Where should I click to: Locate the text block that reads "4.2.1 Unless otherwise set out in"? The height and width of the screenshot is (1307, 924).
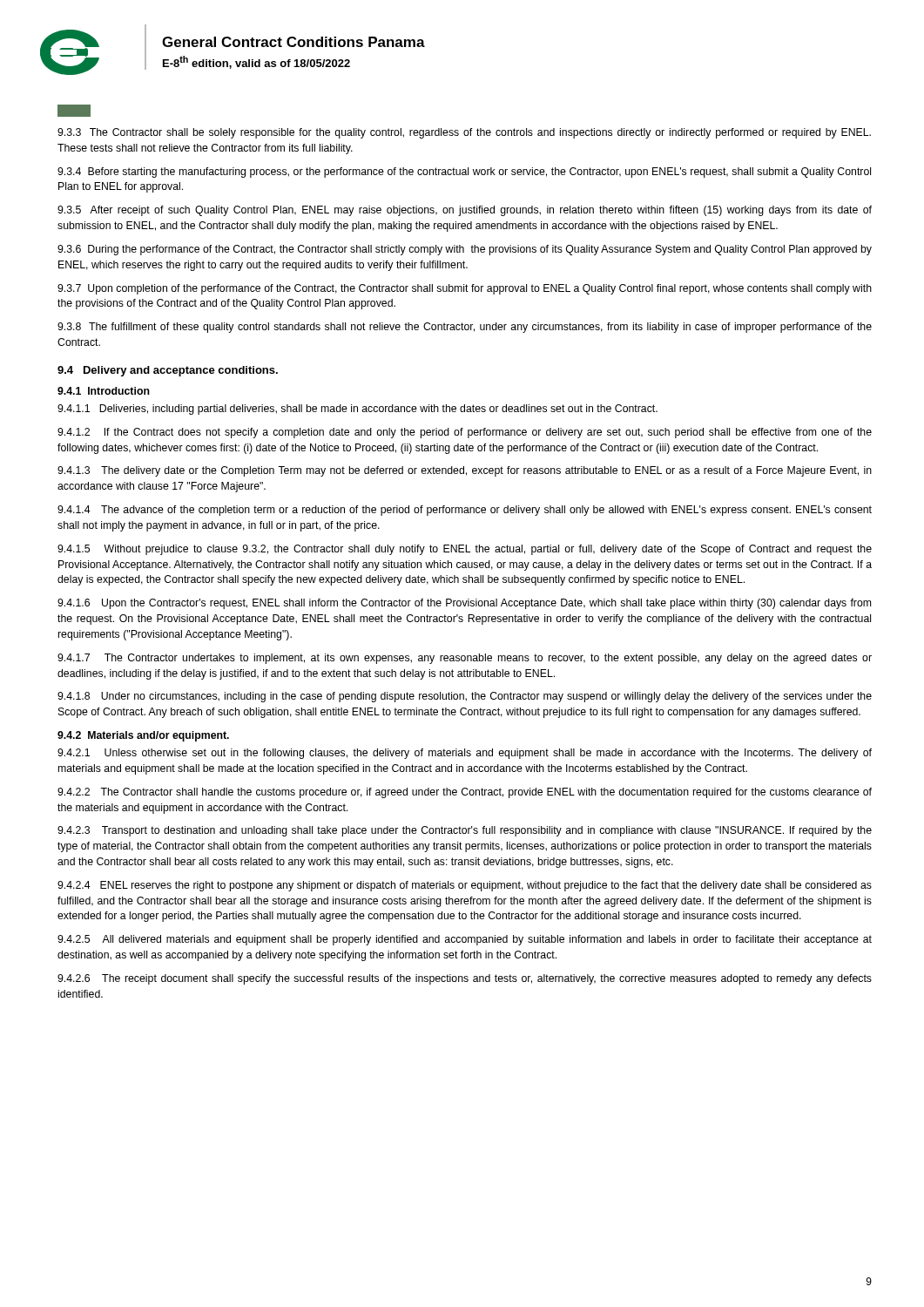tap(465, 761)
